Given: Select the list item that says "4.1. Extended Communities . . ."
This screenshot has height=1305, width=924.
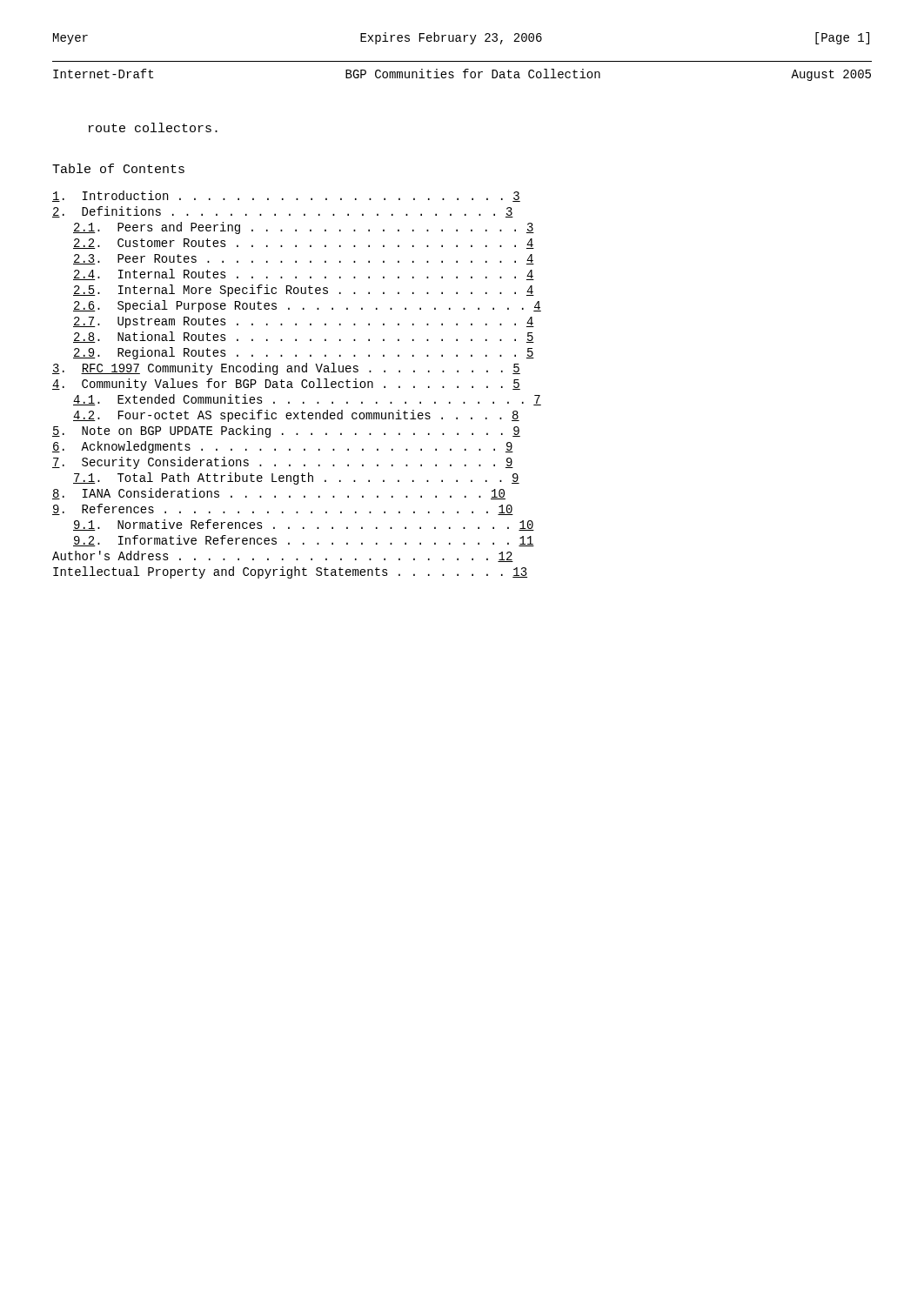Looking at the screenshot, I should (x=307, y=400).
